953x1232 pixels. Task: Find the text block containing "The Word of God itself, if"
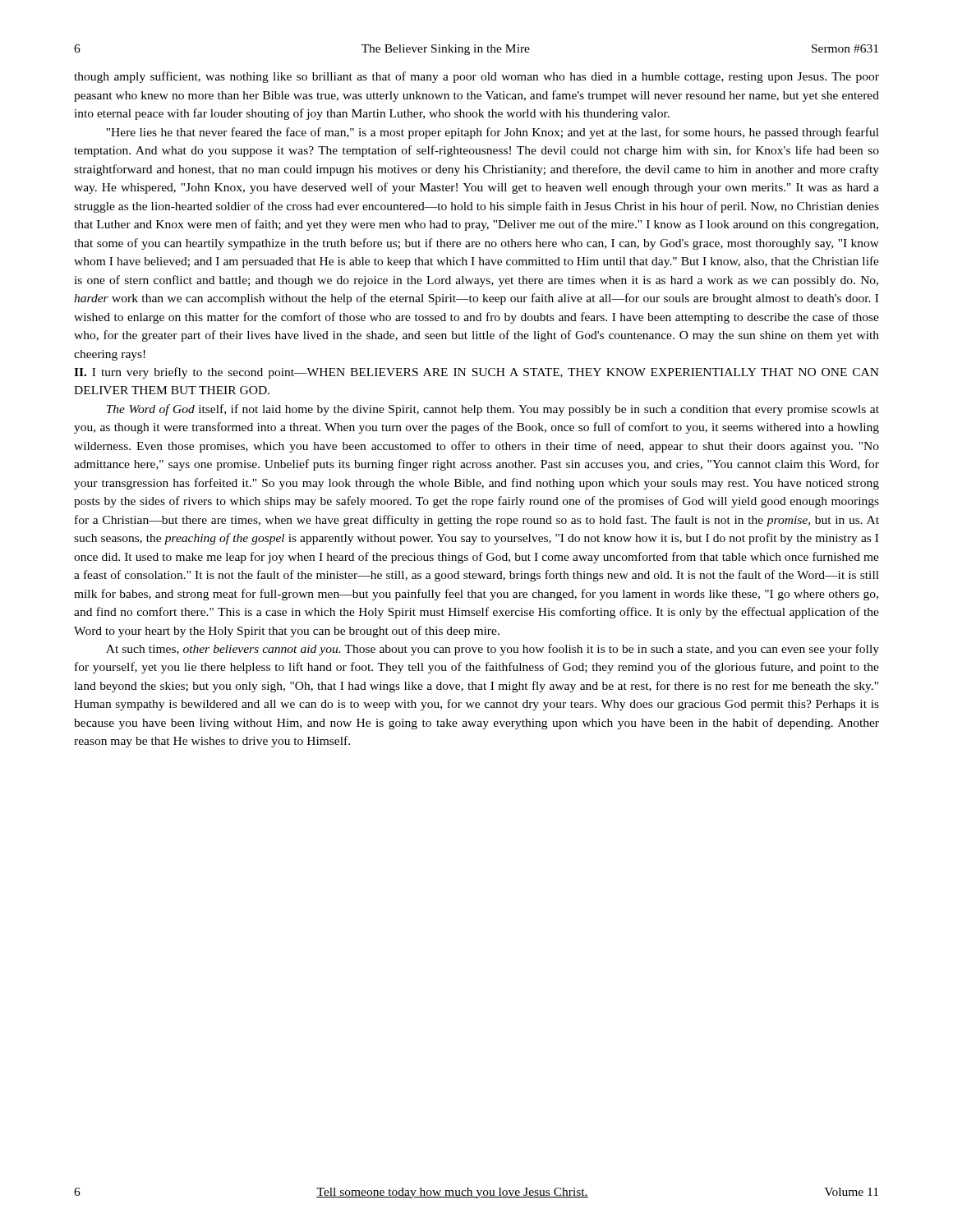[476, 520]
